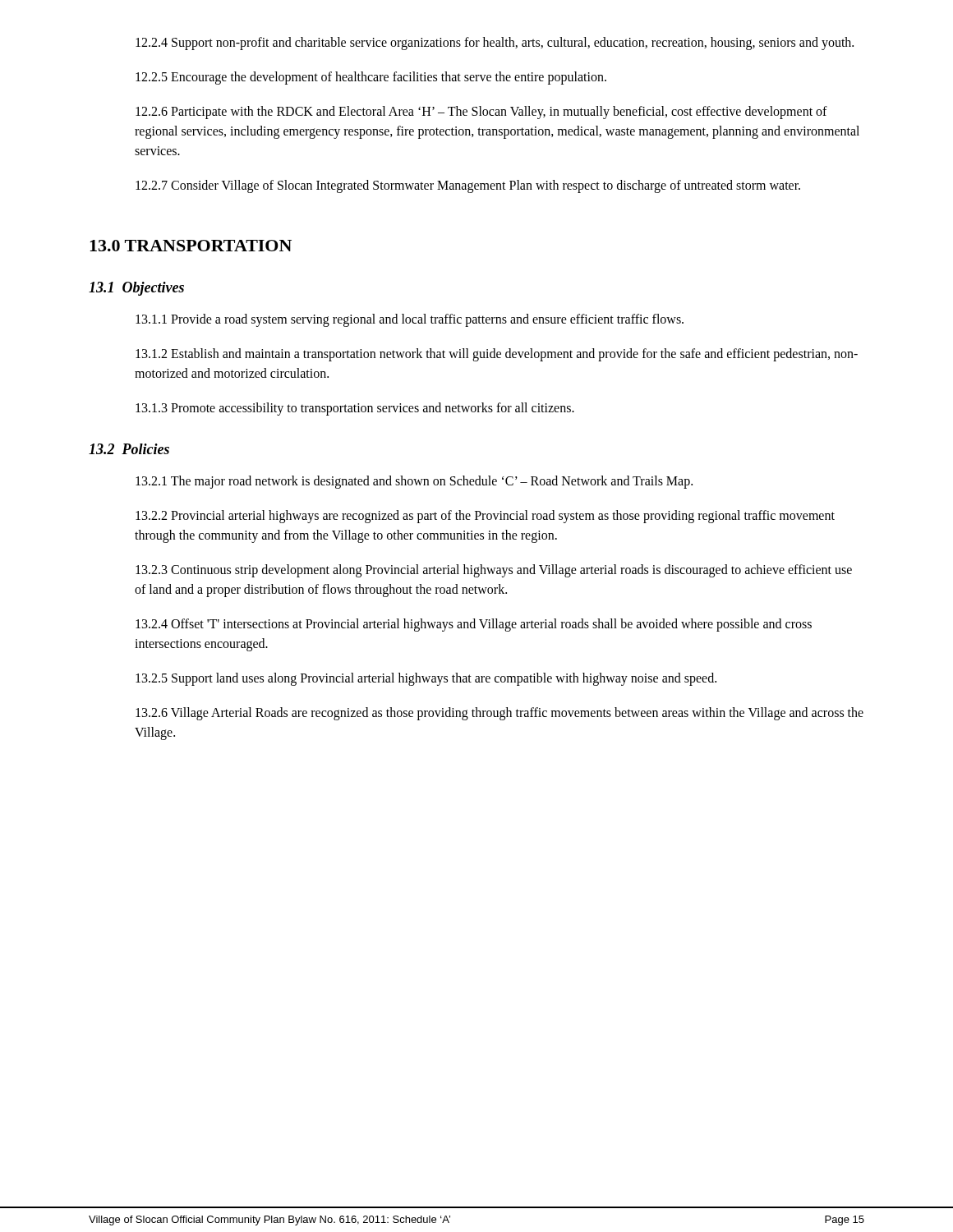The height and width of the screenshot is (1232, 953).
Task: Click the passage that begins "12.2.4 Support non-profit and"
Action: [x=495, y=42]
